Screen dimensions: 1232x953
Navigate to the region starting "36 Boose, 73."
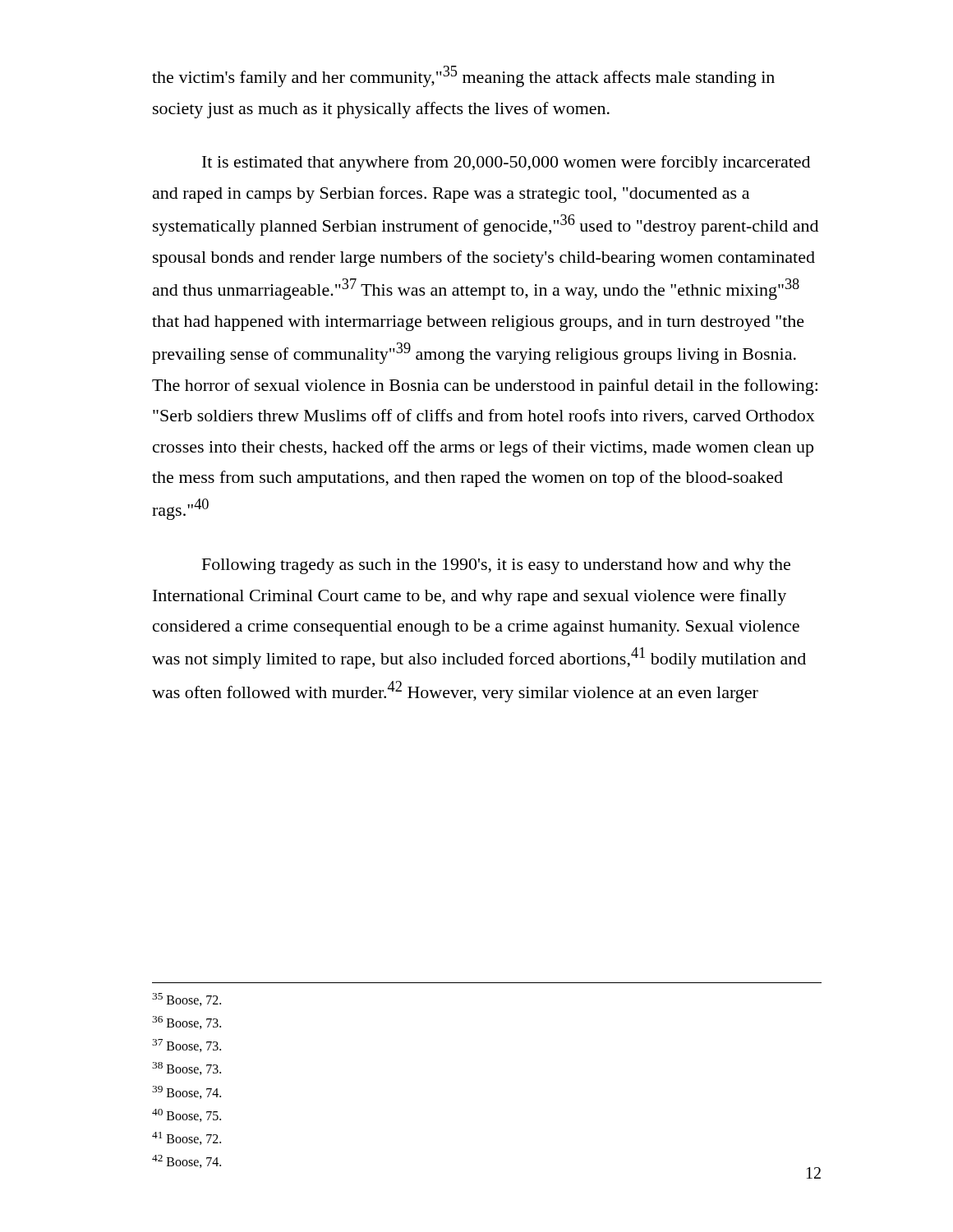click(x=187, y=1022)
